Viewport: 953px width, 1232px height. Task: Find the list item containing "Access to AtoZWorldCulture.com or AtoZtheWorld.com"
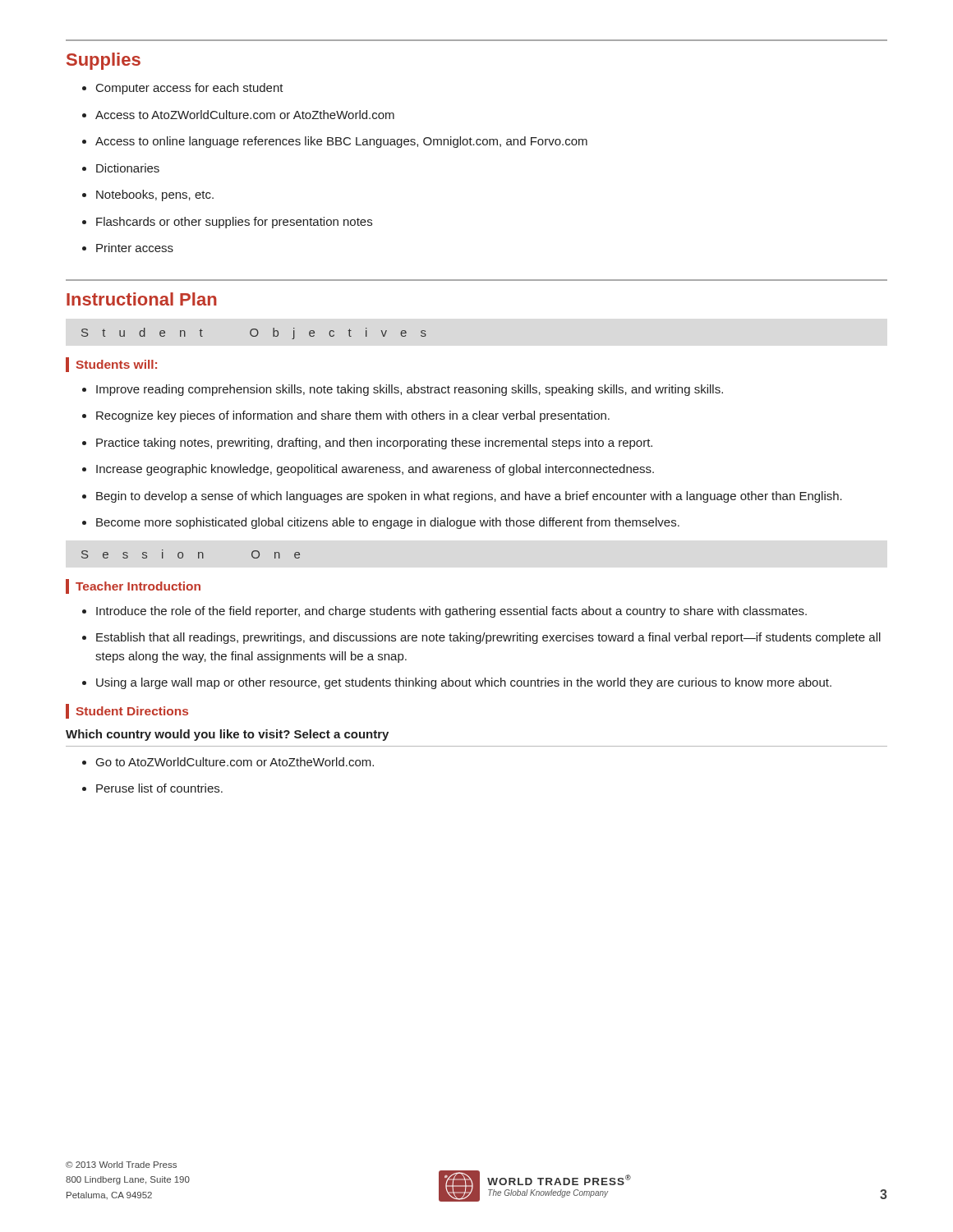coord(238,115)
